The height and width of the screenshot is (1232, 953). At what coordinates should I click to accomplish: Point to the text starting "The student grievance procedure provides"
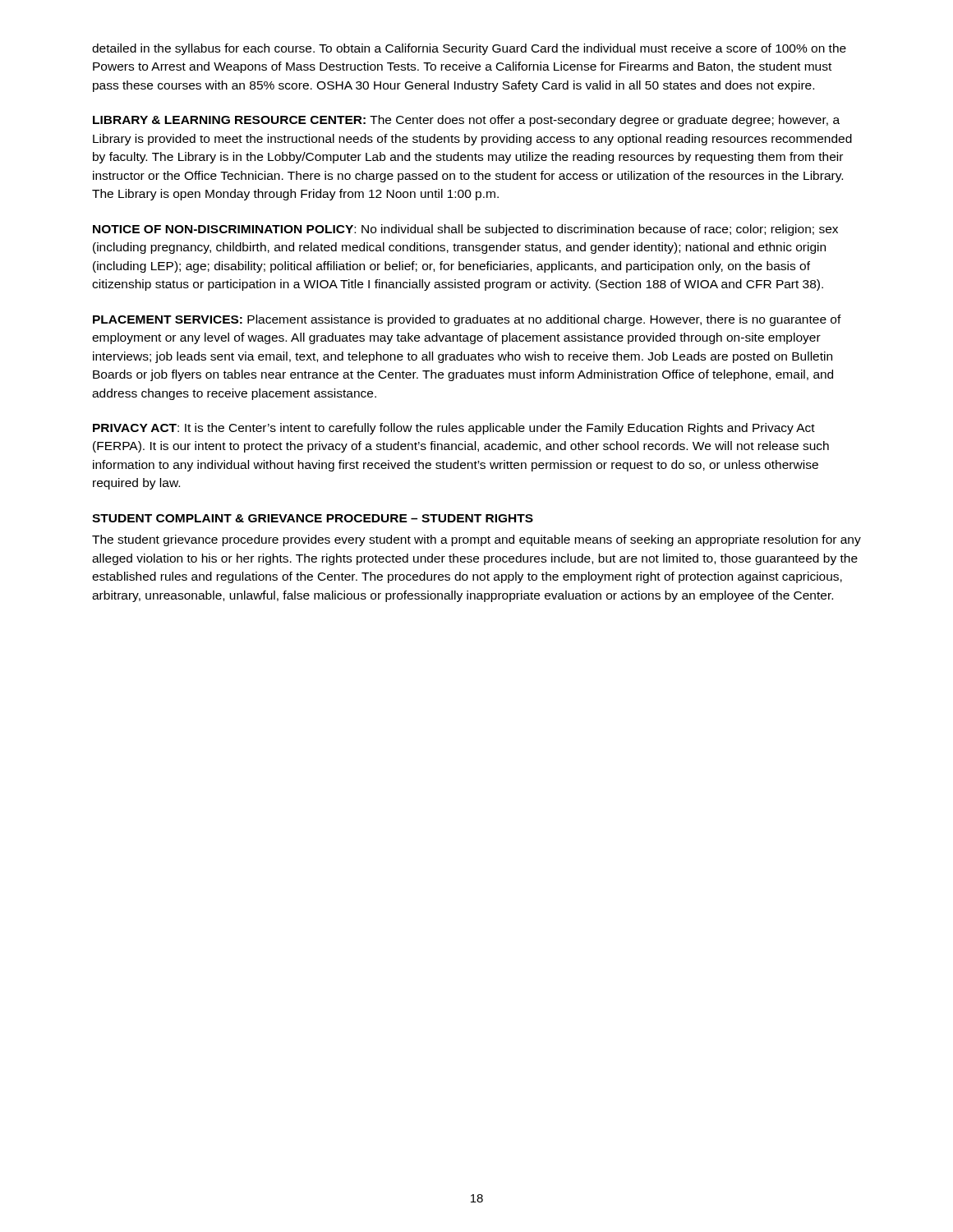click(x=476, y=567)
